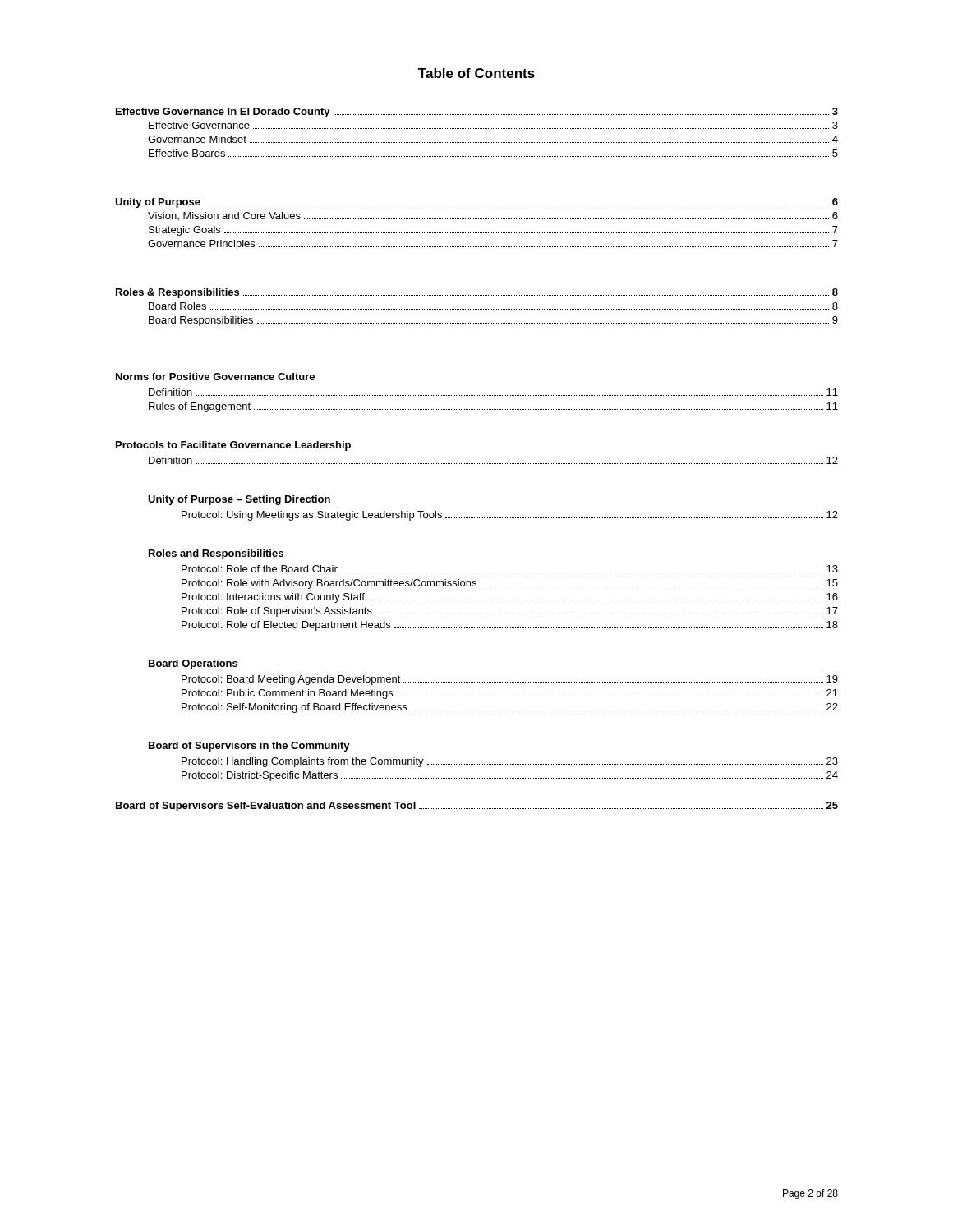The height and width of the screenshot is (1232, 953).
Task: Select the list item that reads "Protocol: Handling Complaints from"
Action: point(509,761)
